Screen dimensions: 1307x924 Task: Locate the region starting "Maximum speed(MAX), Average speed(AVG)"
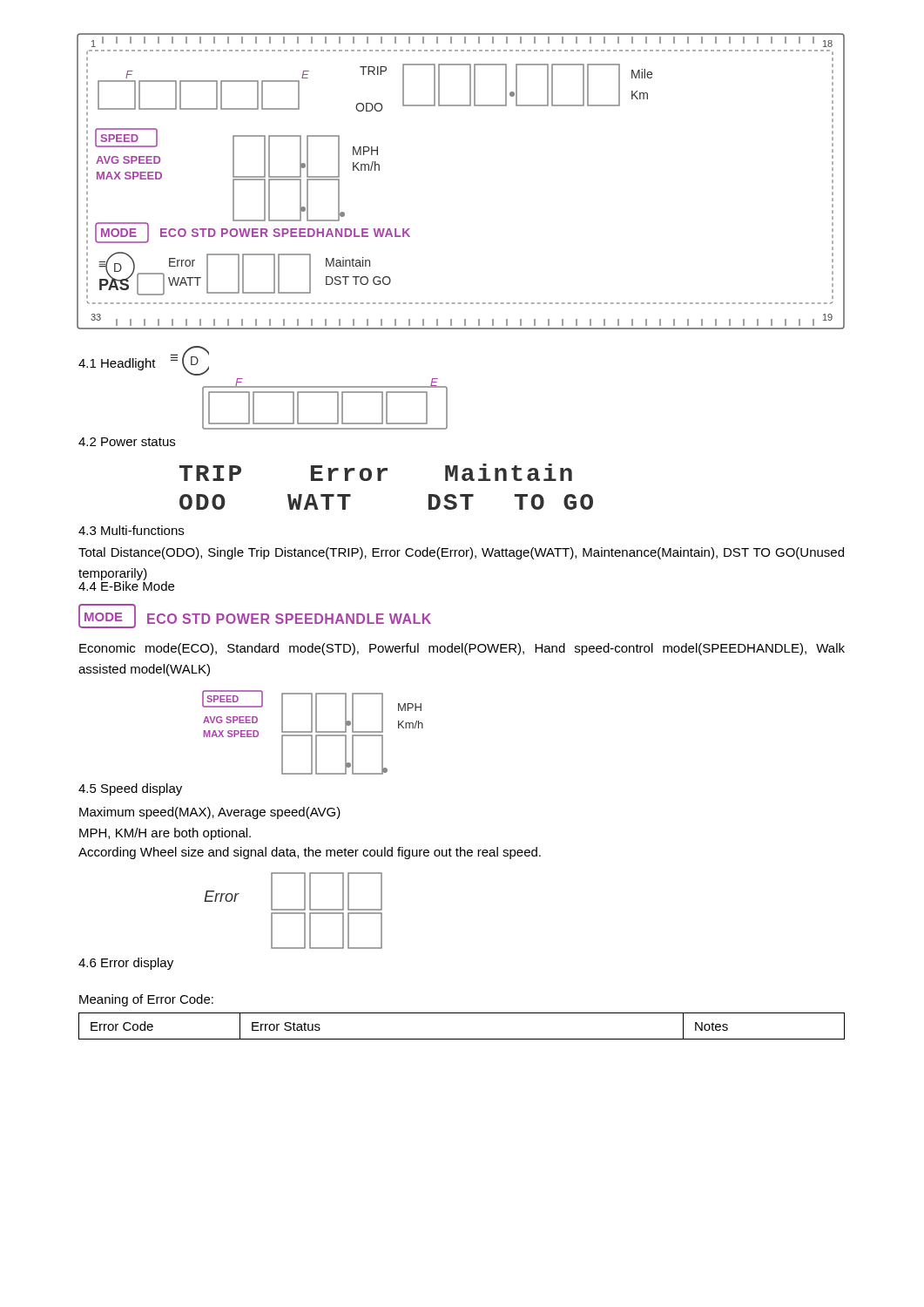tap(210, 812)
